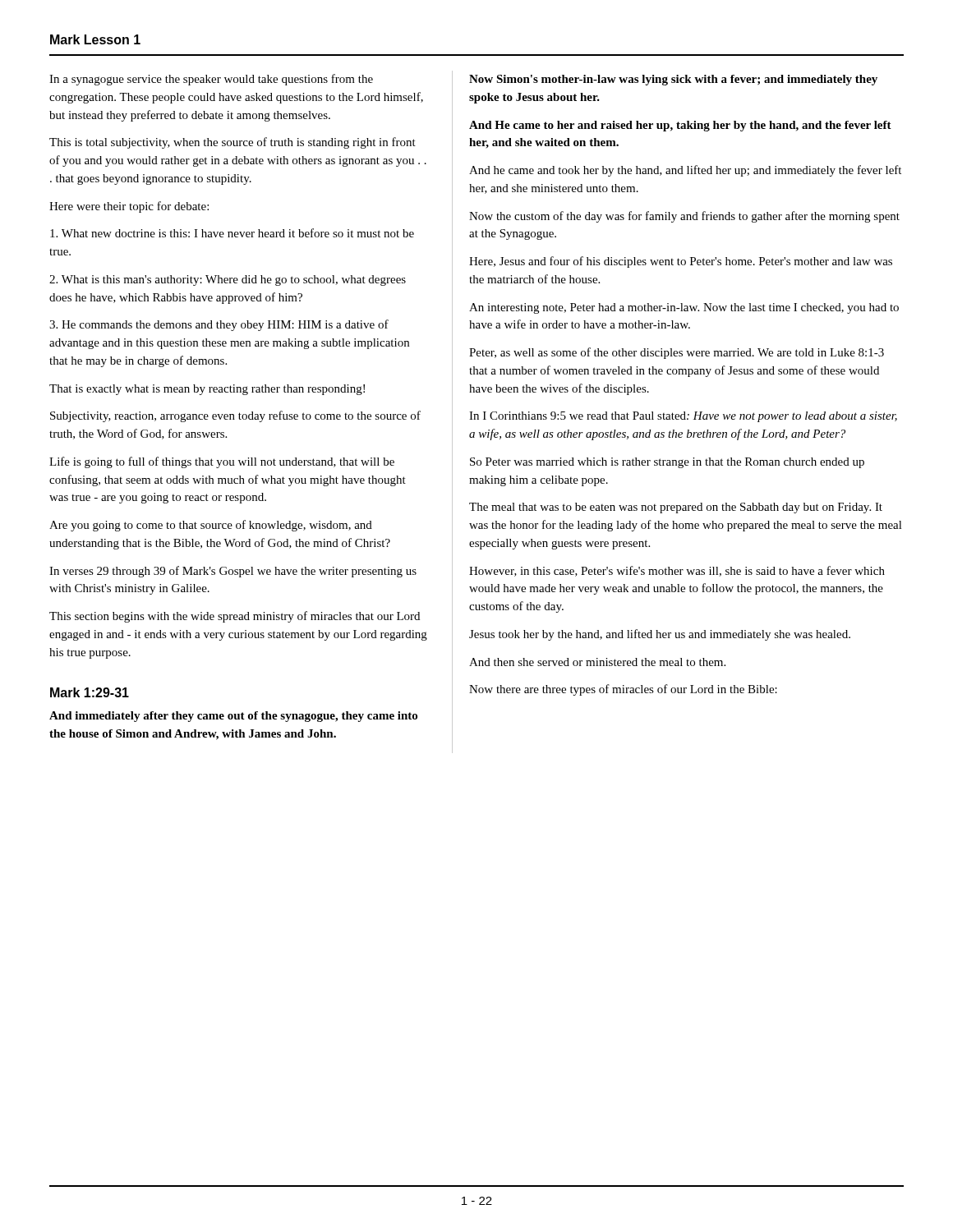The image size is (953, 1232).
Task: Select the text starting "Now there are three types of miracles"
Action: [x=686, y=690]
